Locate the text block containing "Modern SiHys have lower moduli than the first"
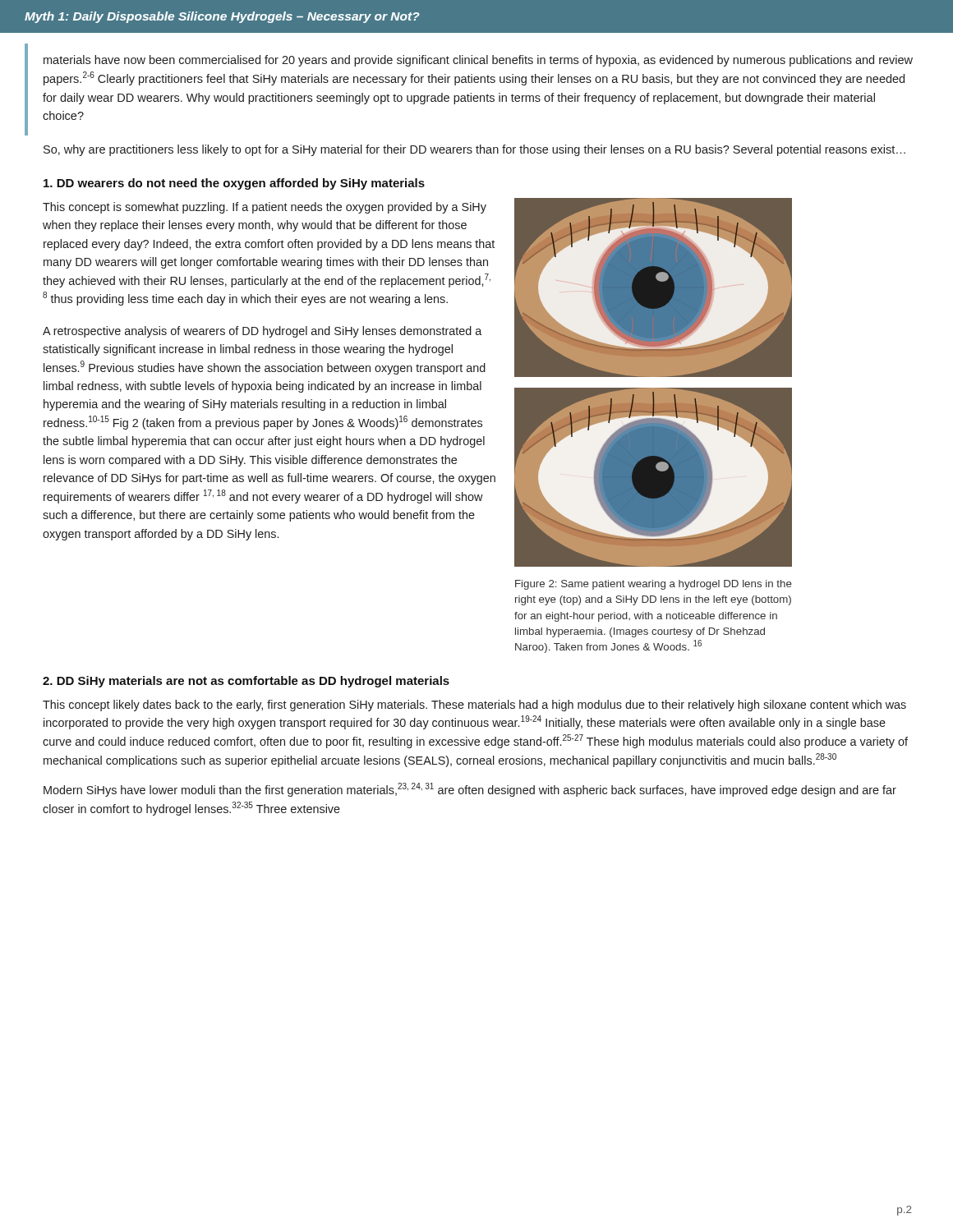This screenshot has height=1232, width=953. 469,799
